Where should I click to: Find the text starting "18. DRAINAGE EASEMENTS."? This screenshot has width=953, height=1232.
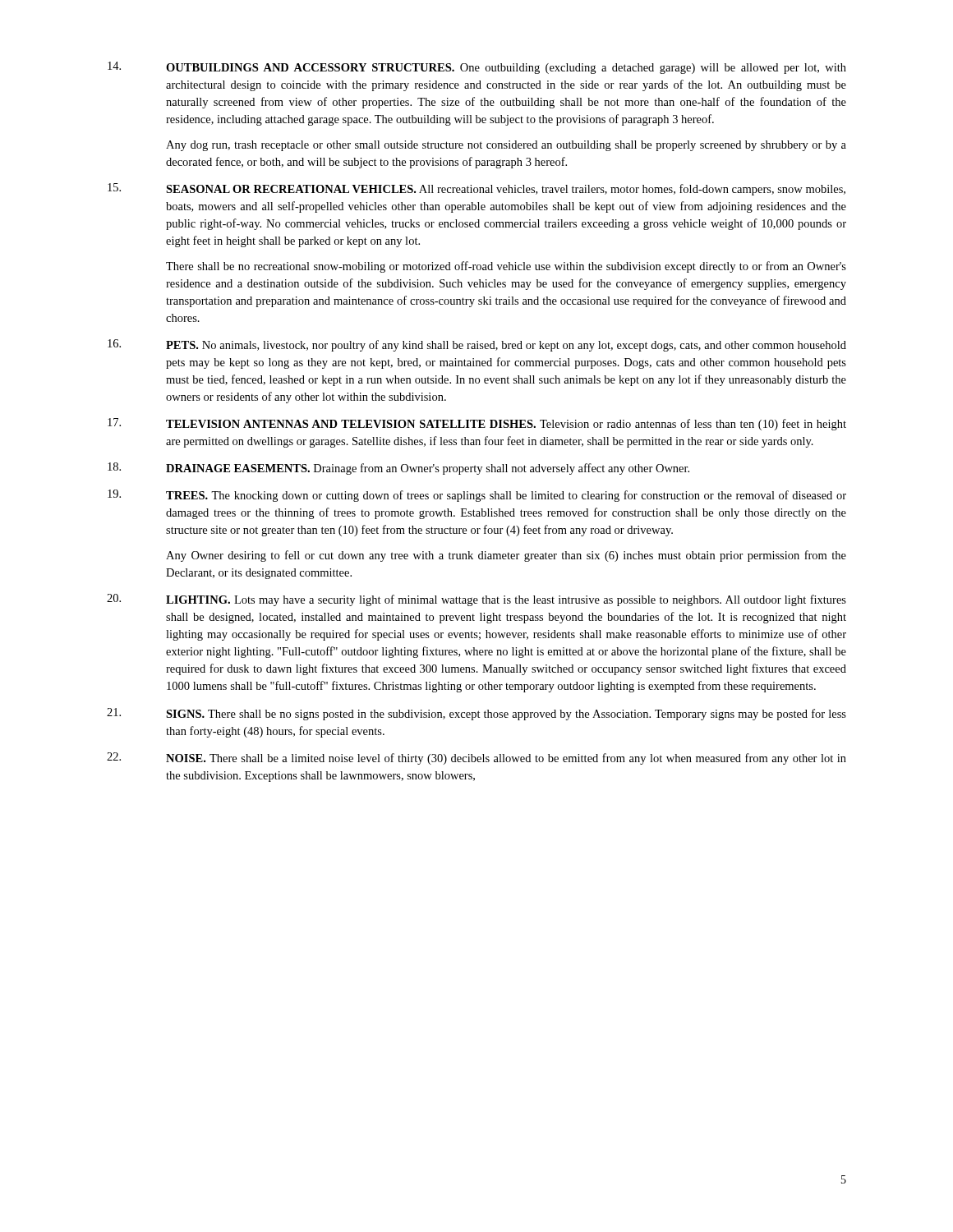[476, 469]
